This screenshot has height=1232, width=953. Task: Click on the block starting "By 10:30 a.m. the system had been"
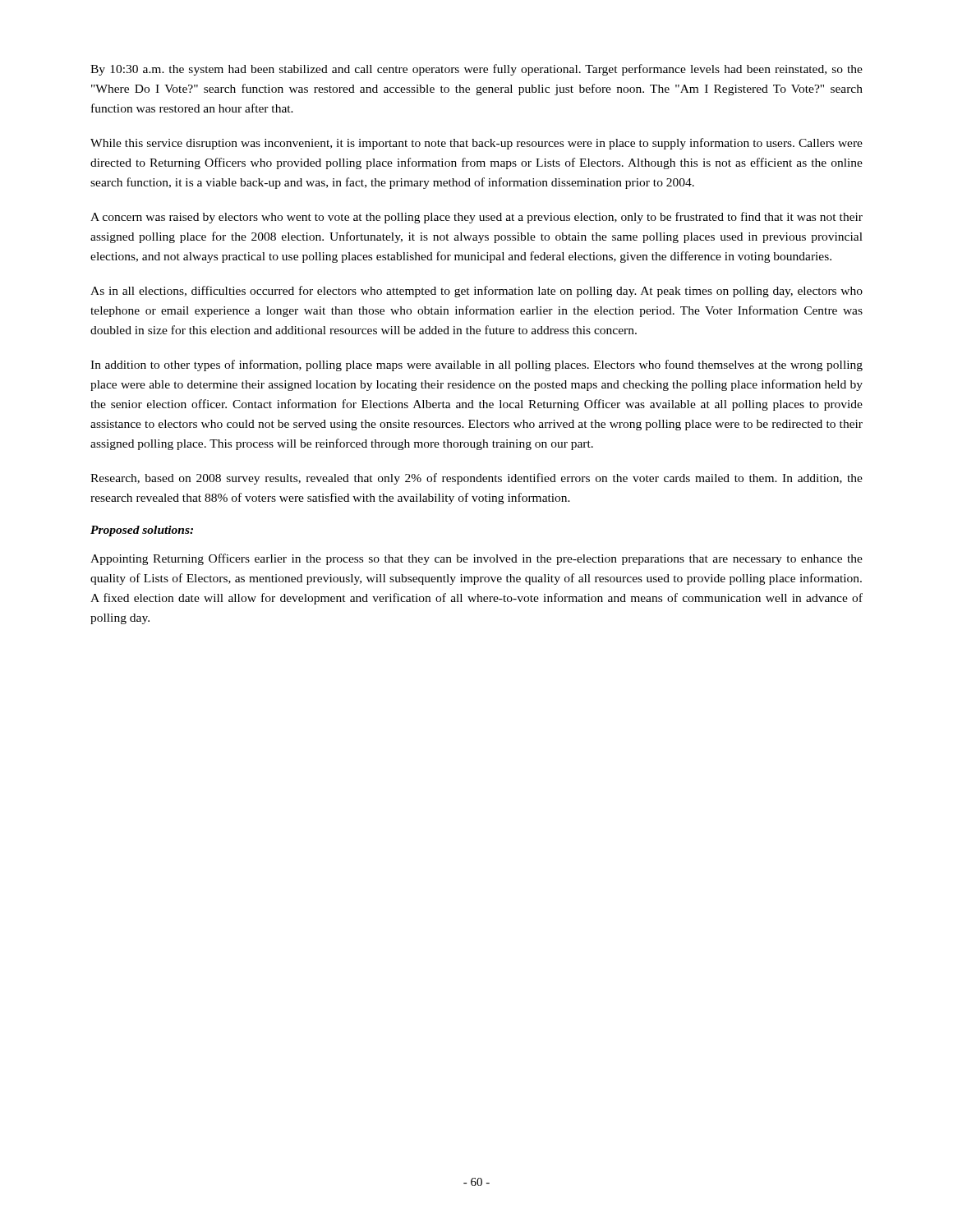tap(476, 88)
